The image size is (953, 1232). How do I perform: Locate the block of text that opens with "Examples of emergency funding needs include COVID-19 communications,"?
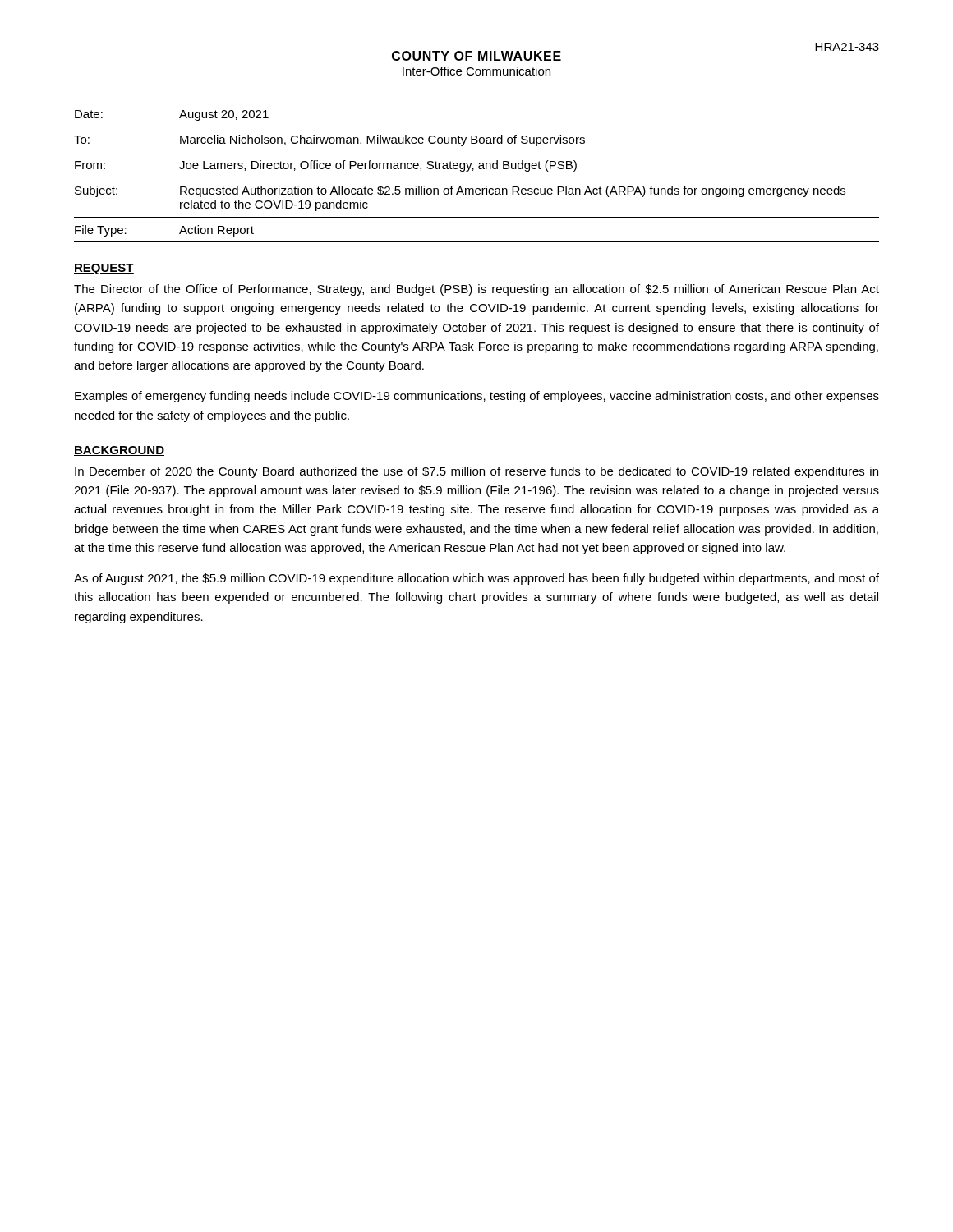coord(476,405)
